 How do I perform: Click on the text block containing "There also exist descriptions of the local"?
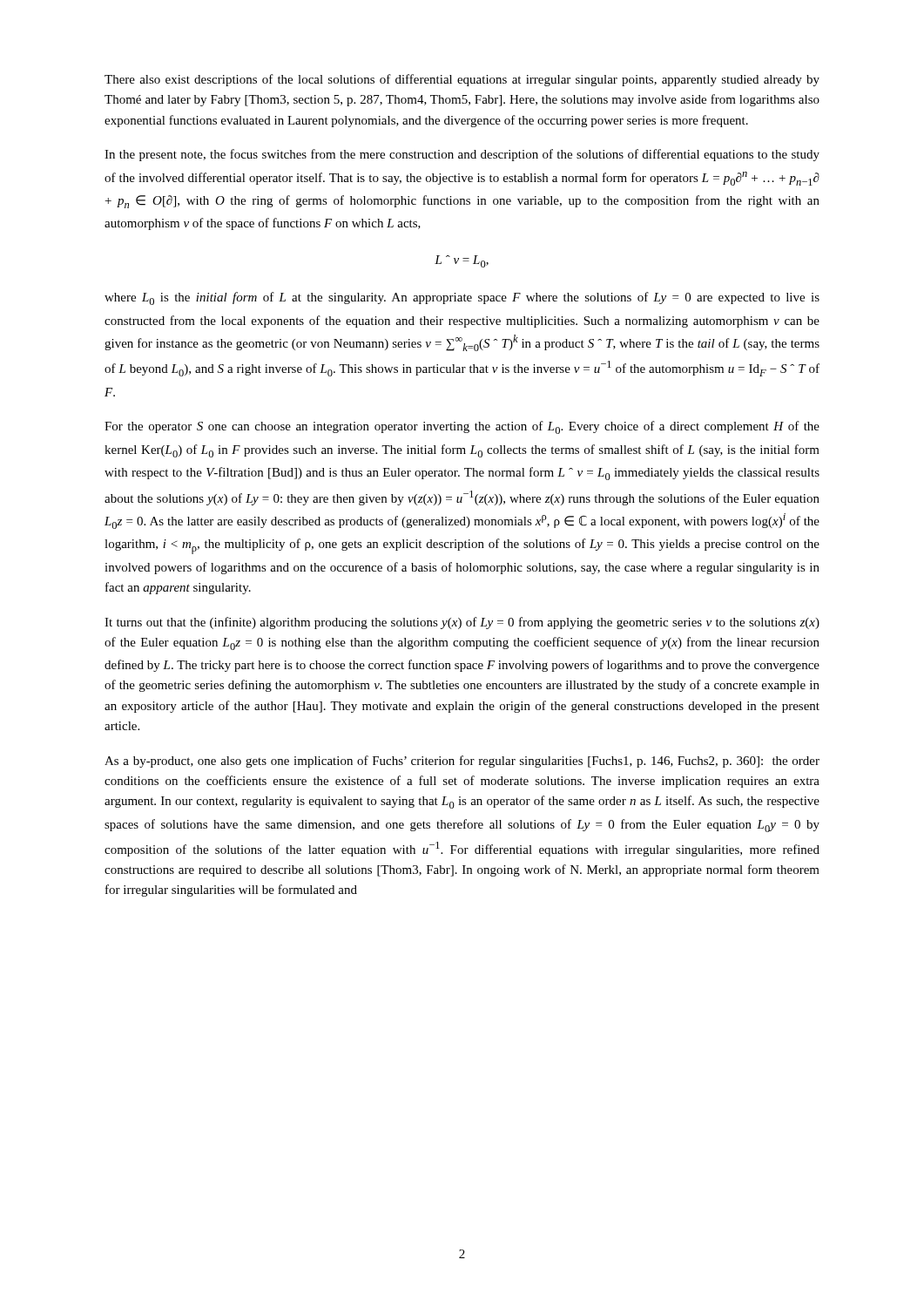(x=462, y=100)
